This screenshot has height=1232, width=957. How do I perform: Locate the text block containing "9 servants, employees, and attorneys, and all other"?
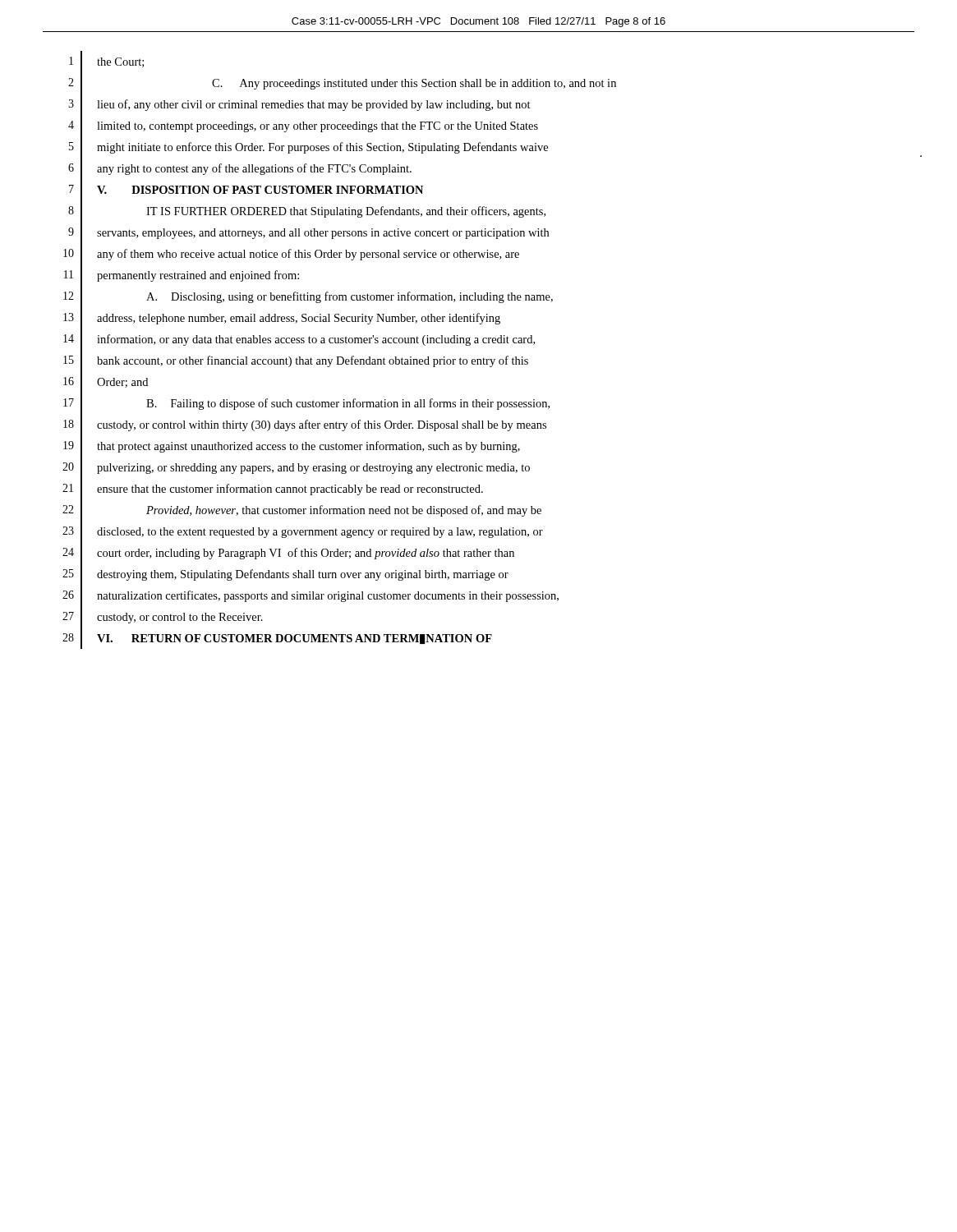tap(478, 232)
